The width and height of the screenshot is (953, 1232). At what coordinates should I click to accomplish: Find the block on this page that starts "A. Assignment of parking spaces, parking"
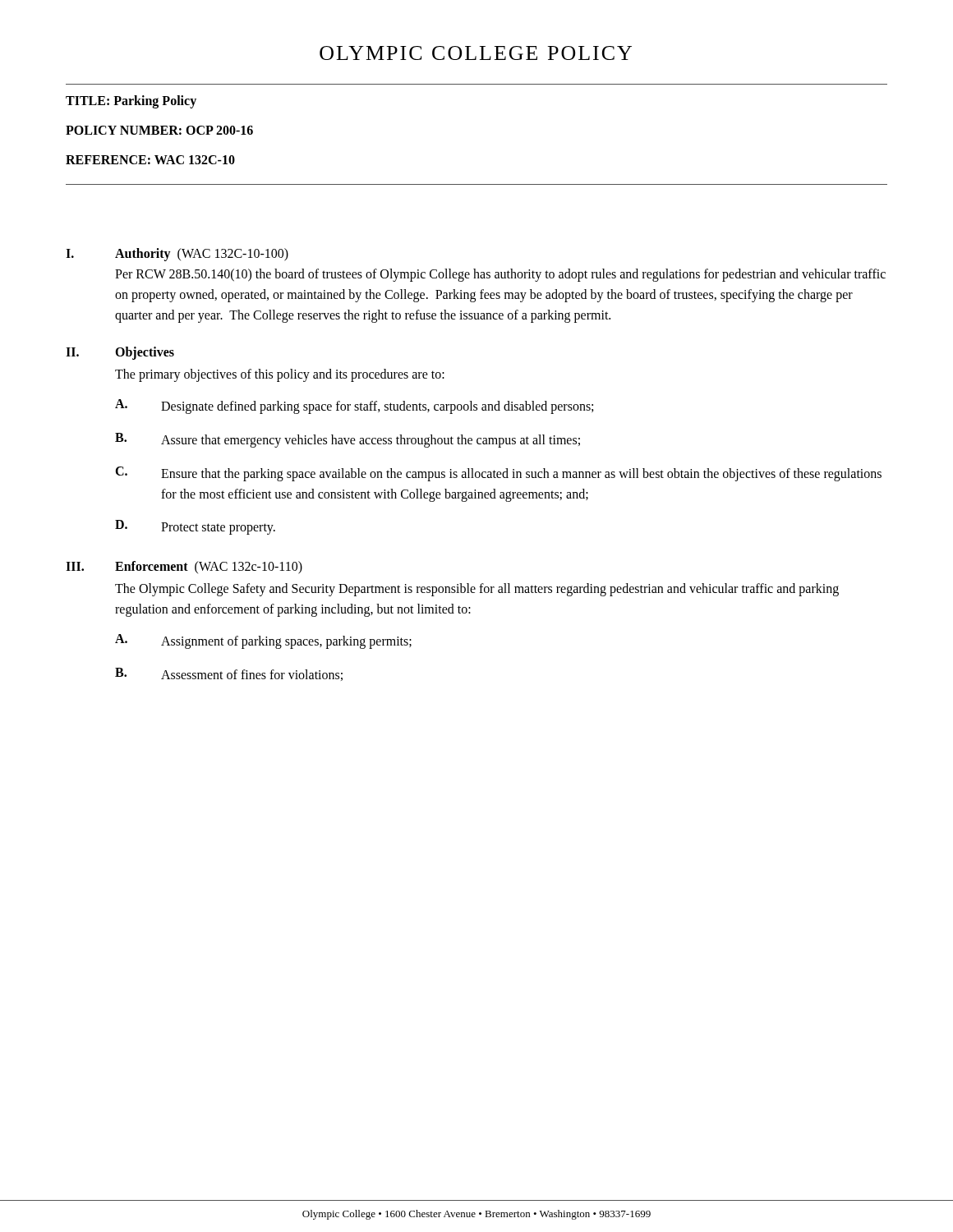tap(263, 641)
